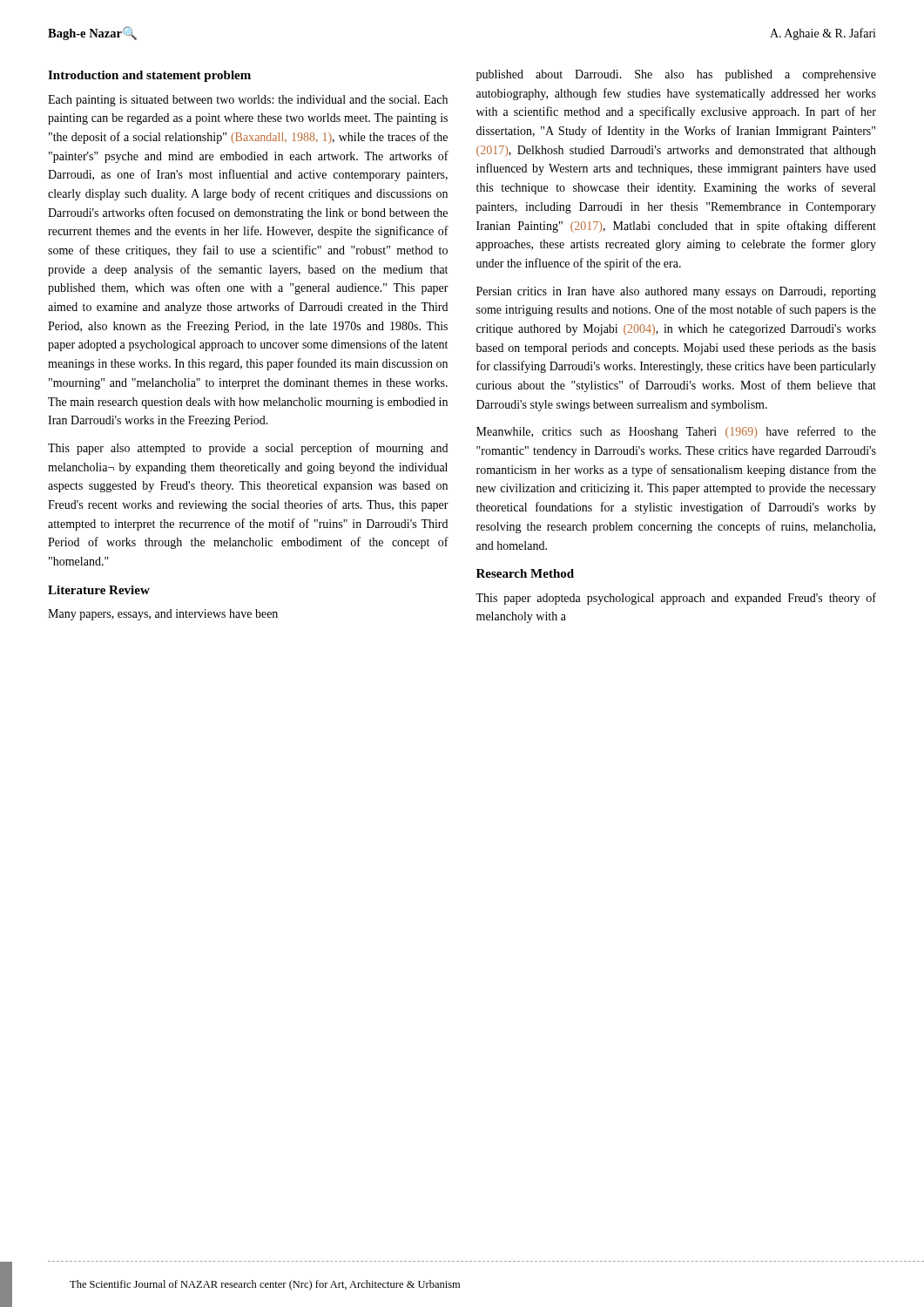924x1307 pixels.
Task: Locate the text "Literature Review"
Action: pyautogui.click(x=99, y=590)
